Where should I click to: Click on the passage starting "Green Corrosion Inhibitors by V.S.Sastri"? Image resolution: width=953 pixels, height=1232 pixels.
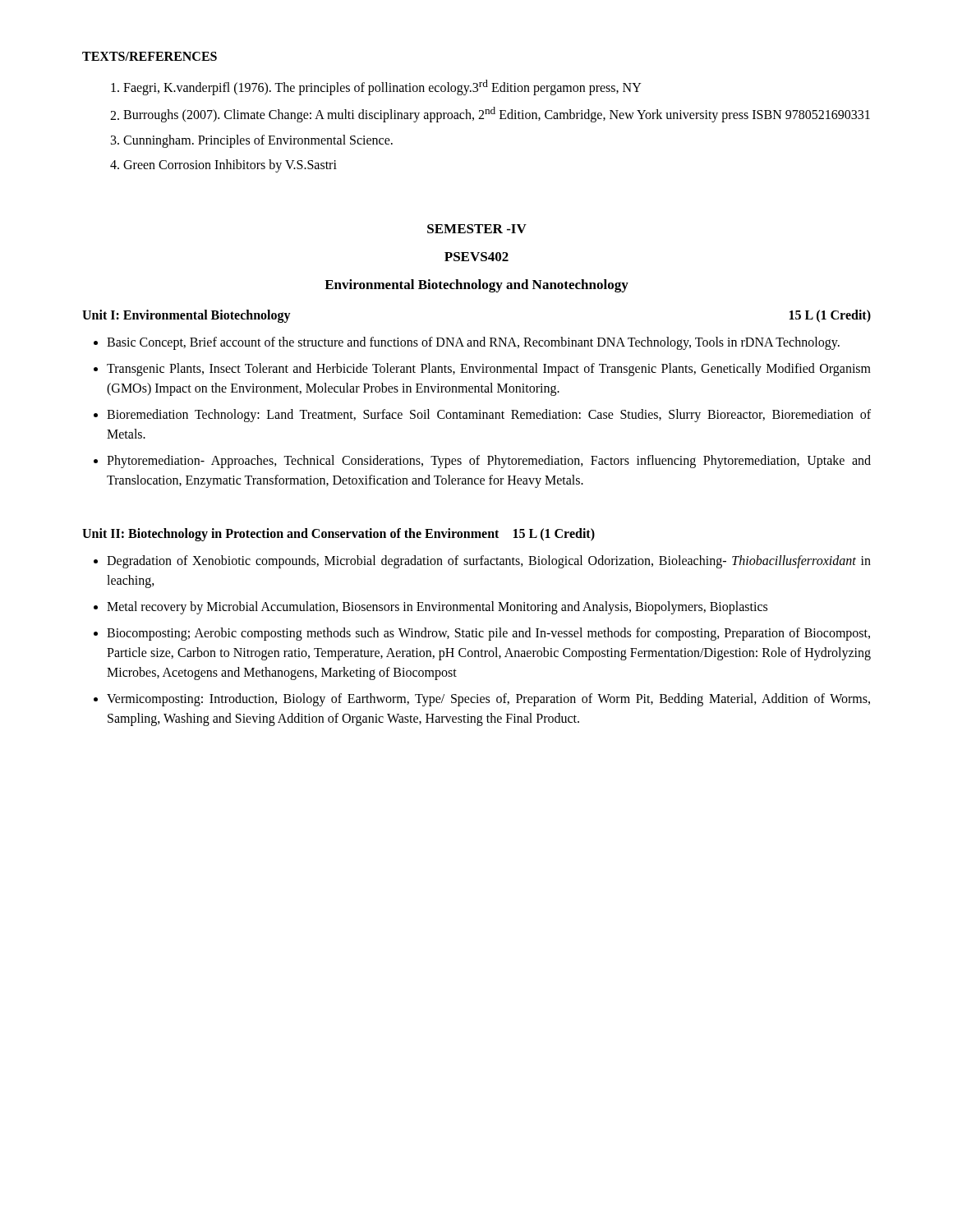click(x=223, y=166)
